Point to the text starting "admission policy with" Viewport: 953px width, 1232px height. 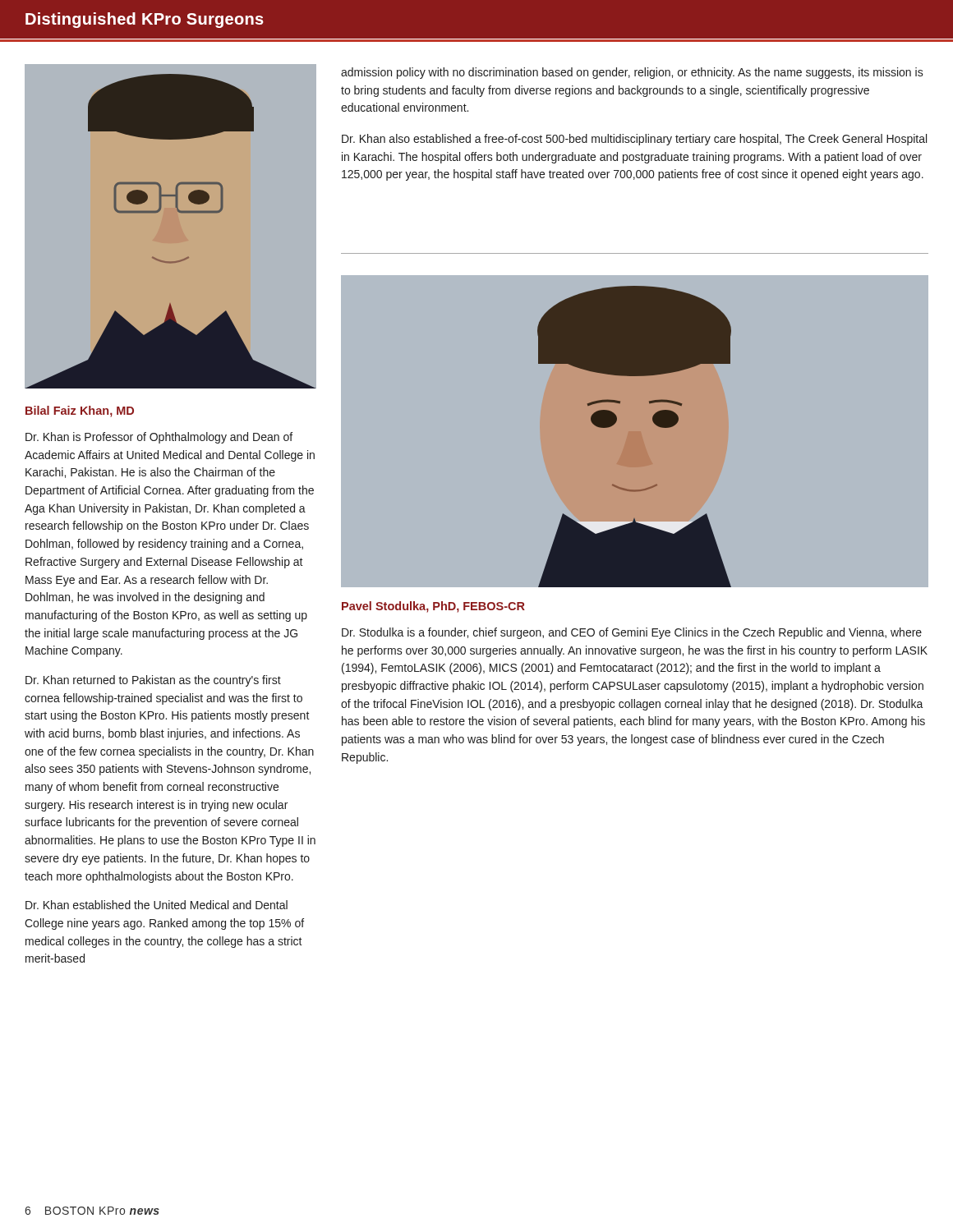coord(635,124)
